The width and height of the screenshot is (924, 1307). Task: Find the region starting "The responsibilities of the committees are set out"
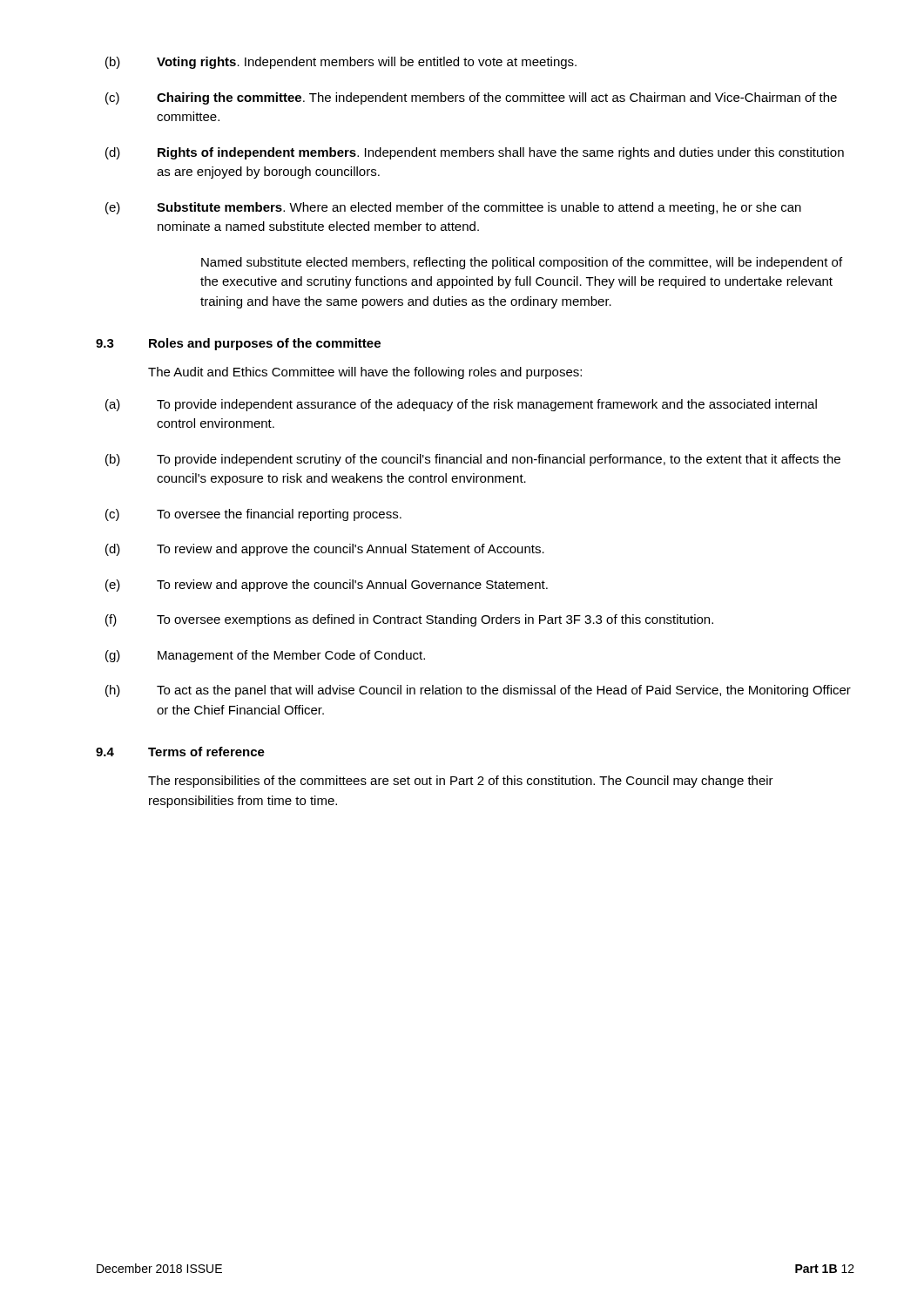461,790
